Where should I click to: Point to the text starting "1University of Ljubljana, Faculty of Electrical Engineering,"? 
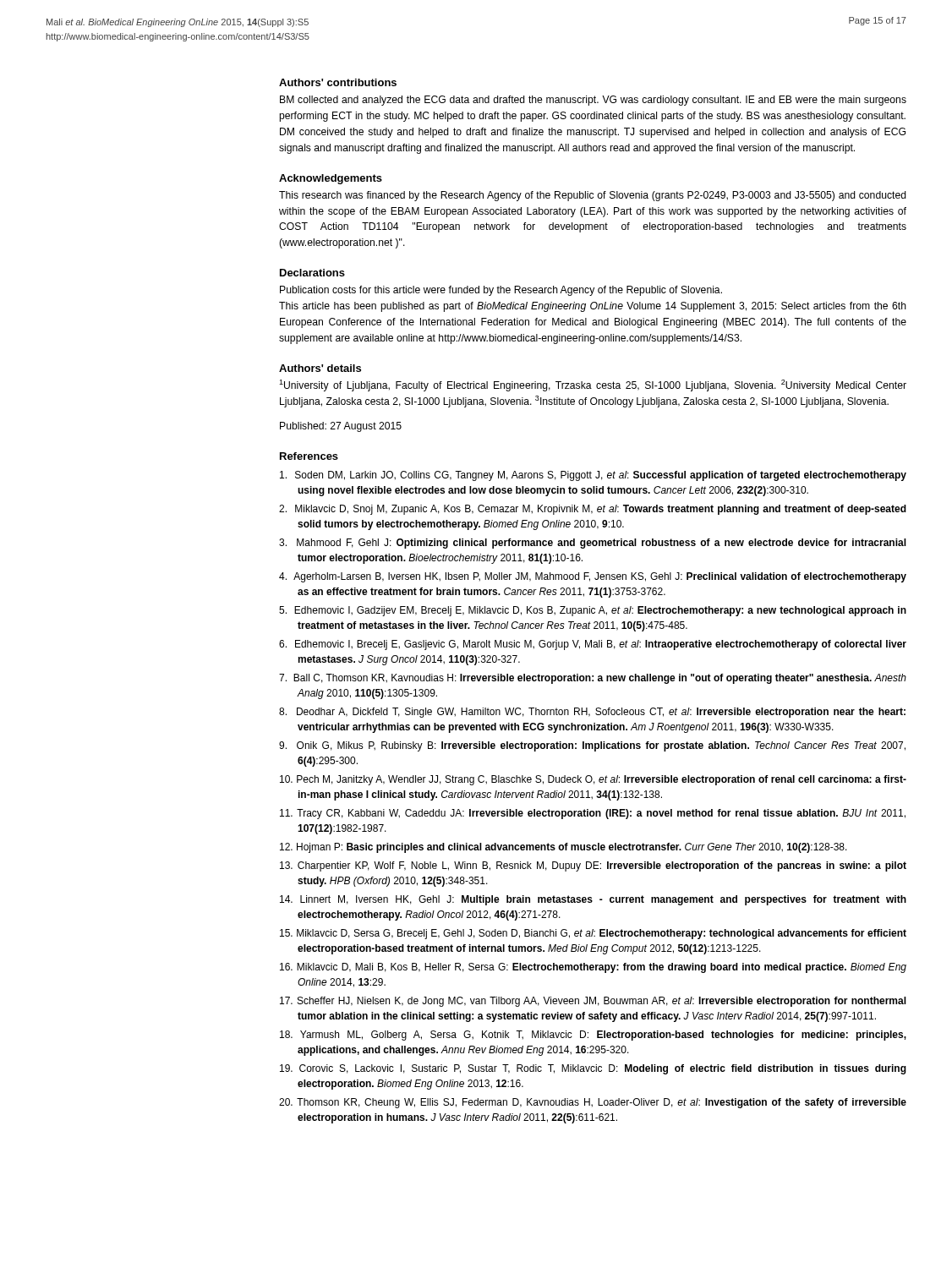tap(593, 393)
